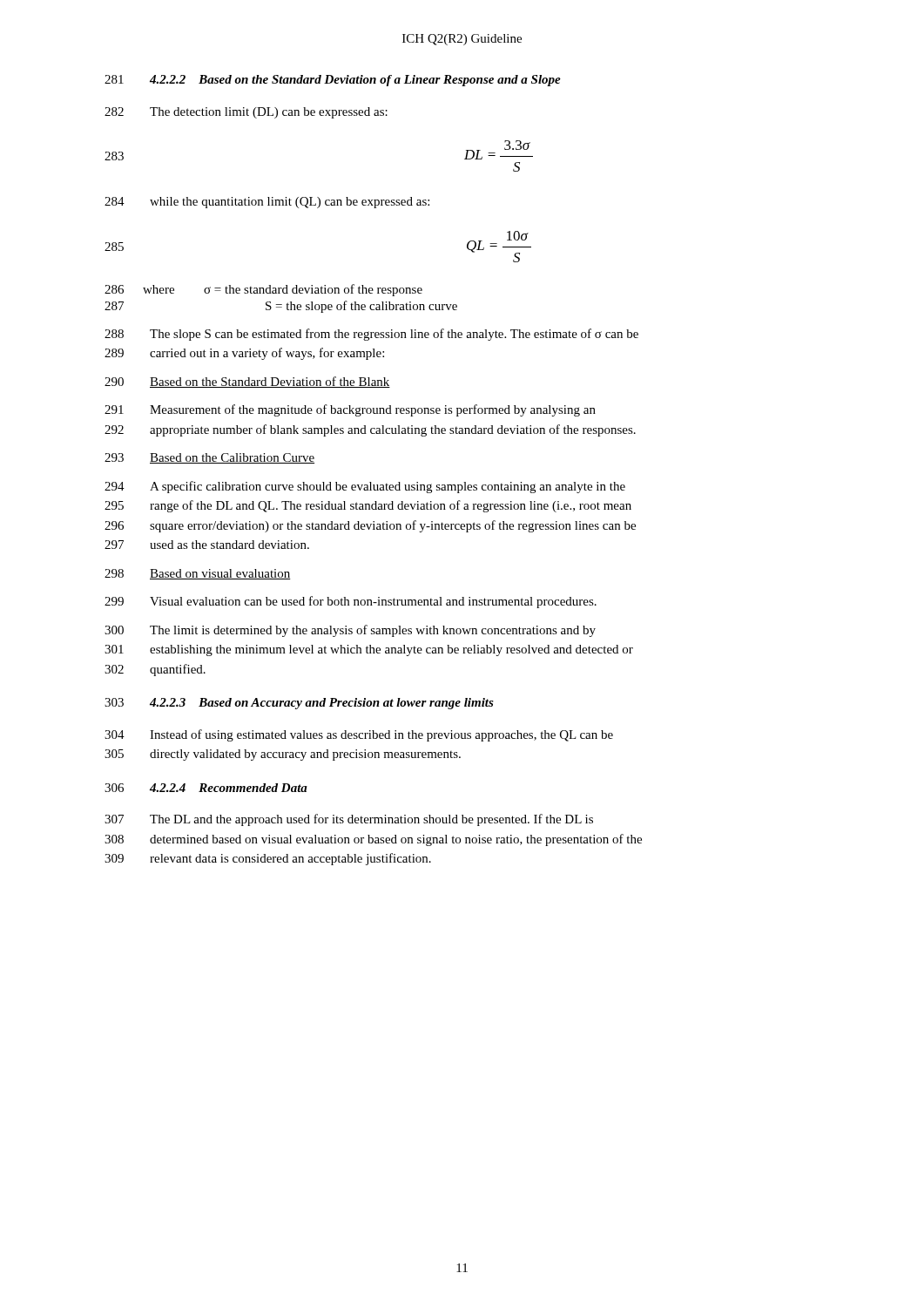Select the text block starting "308 determined based on visual"

[479, 839]
